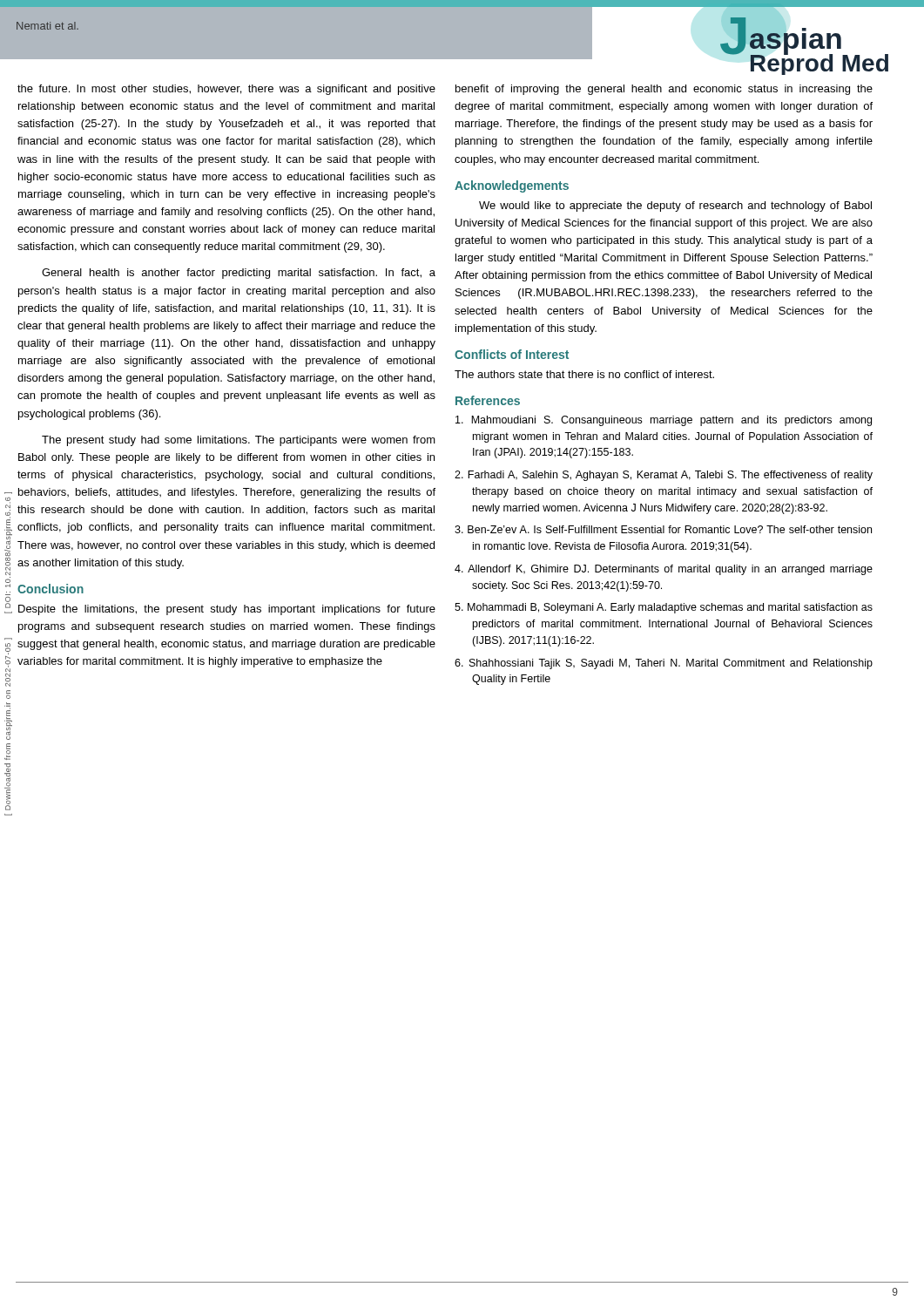Where is the passage that starts "General health is another factor"?

coord(226,343)
